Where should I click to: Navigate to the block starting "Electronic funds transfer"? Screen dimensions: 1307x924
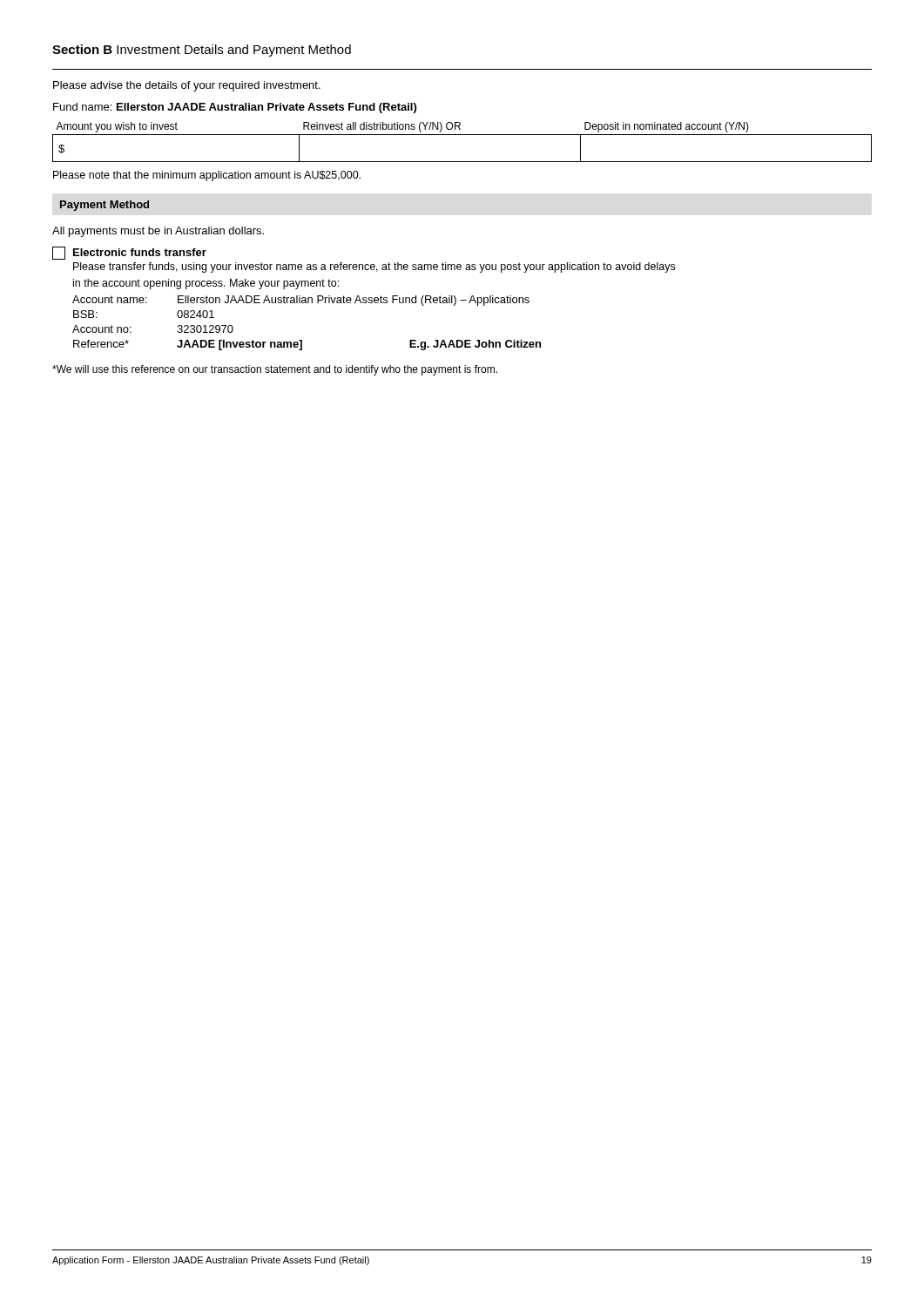pos(472,298)
